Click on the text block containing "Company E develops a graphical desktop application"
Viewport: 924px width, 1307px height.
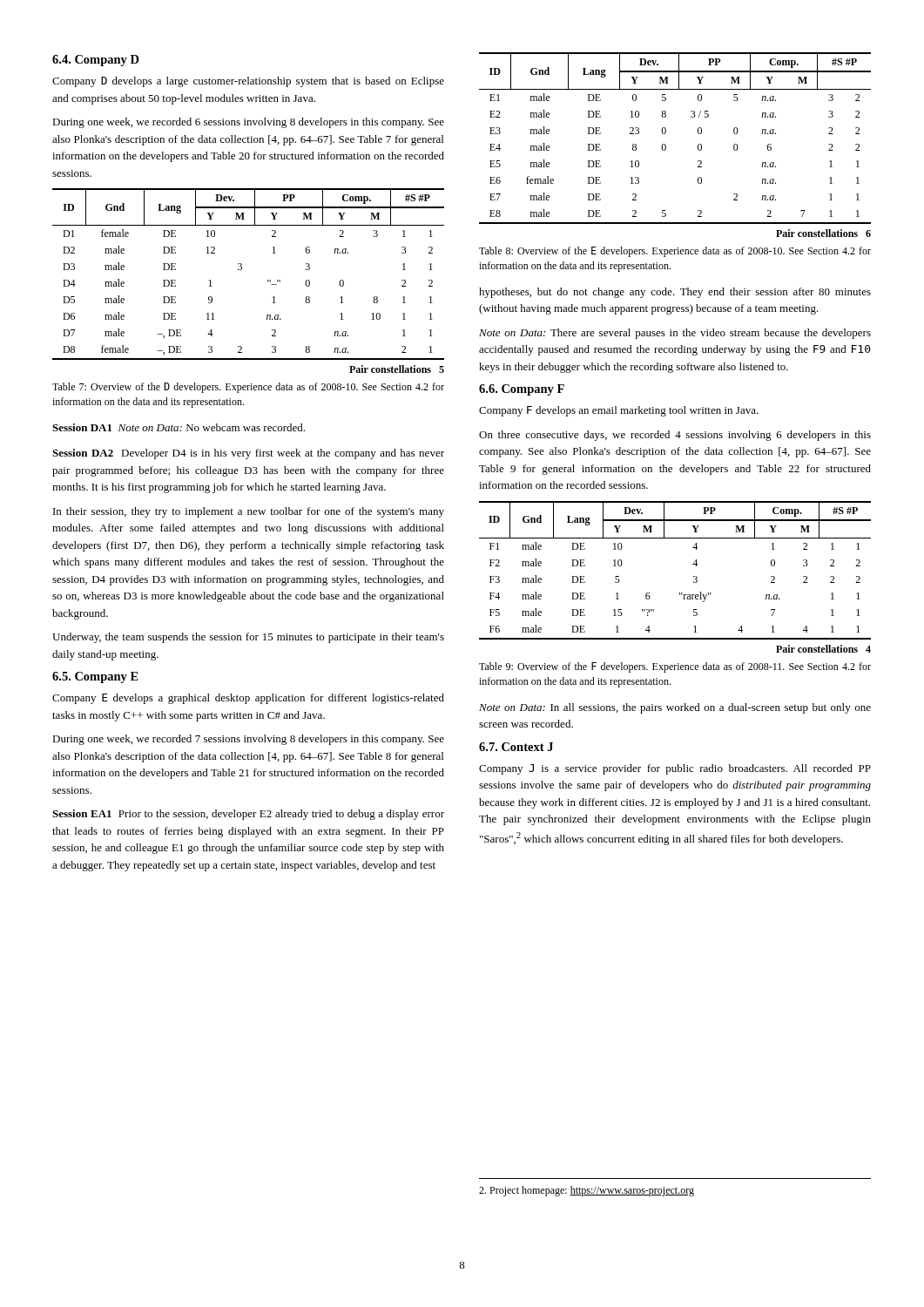click(x=248, y=706)
